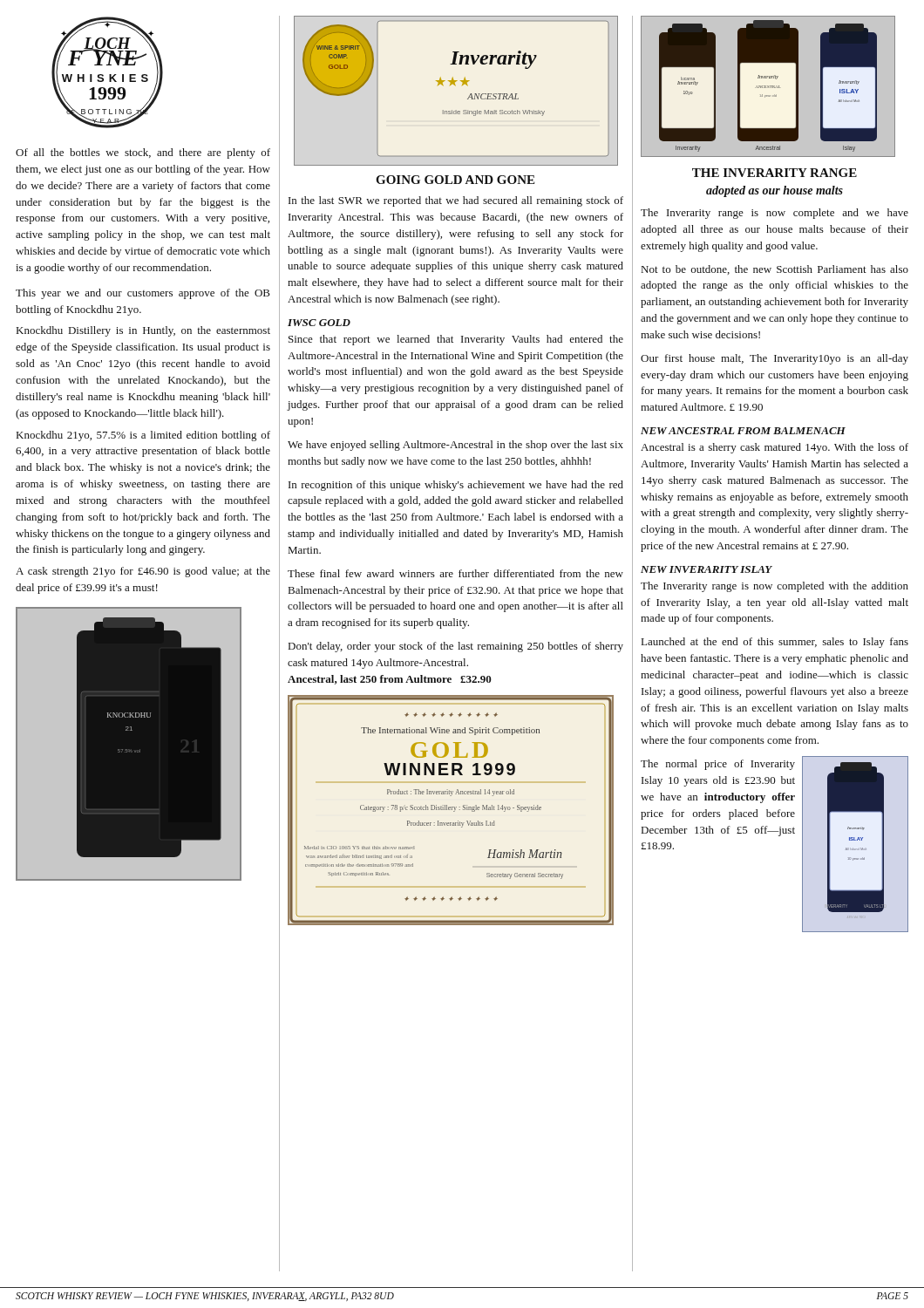Viewport: 924px width, 1308px height.
Task: Find the block on this page that starts "NEW ANCESTRAL FROM BALMENACH Ancestral"
Action: (774, 488)
